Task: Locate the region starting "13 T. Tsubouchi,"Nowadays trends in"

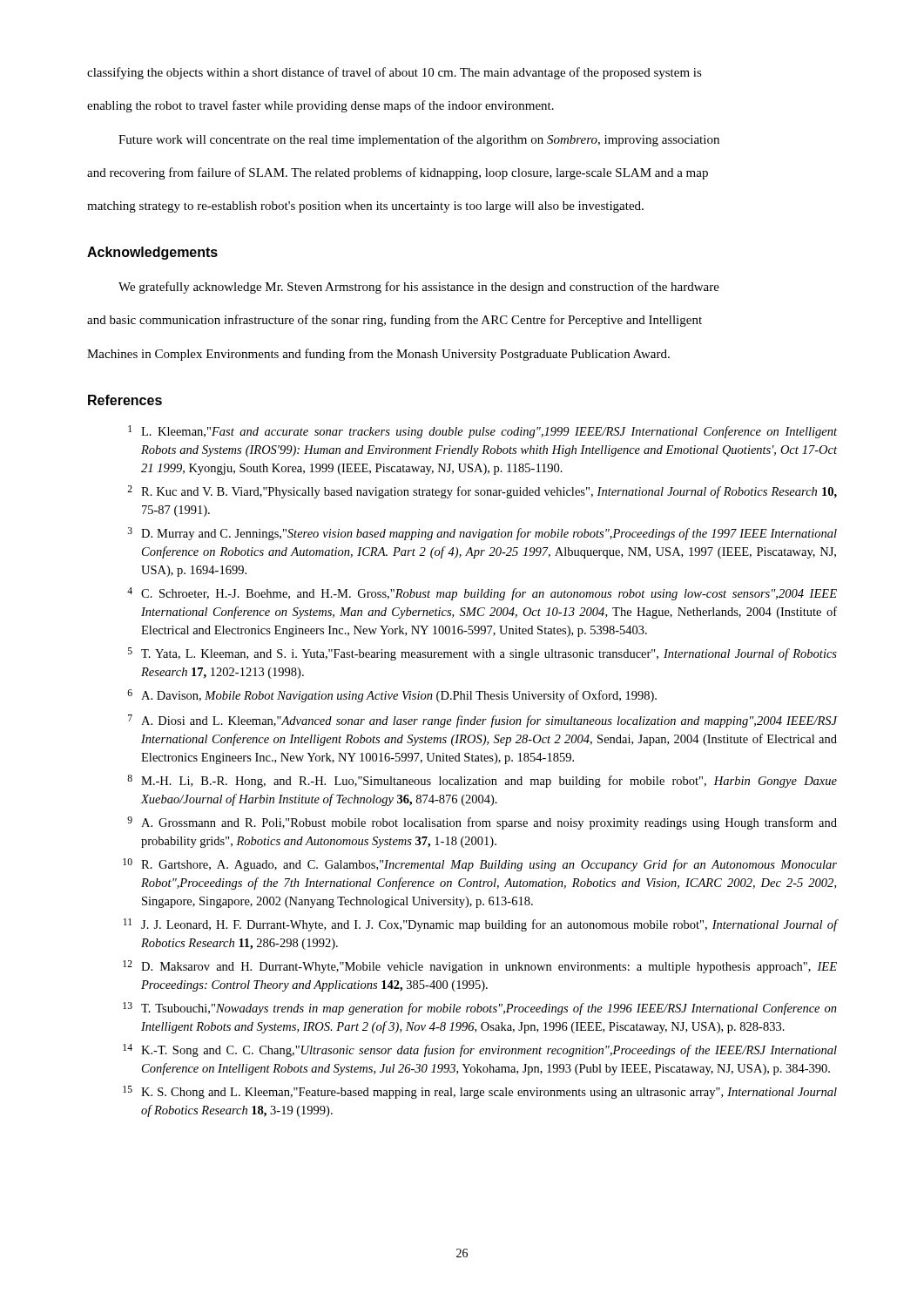Action: [462, 1018]
